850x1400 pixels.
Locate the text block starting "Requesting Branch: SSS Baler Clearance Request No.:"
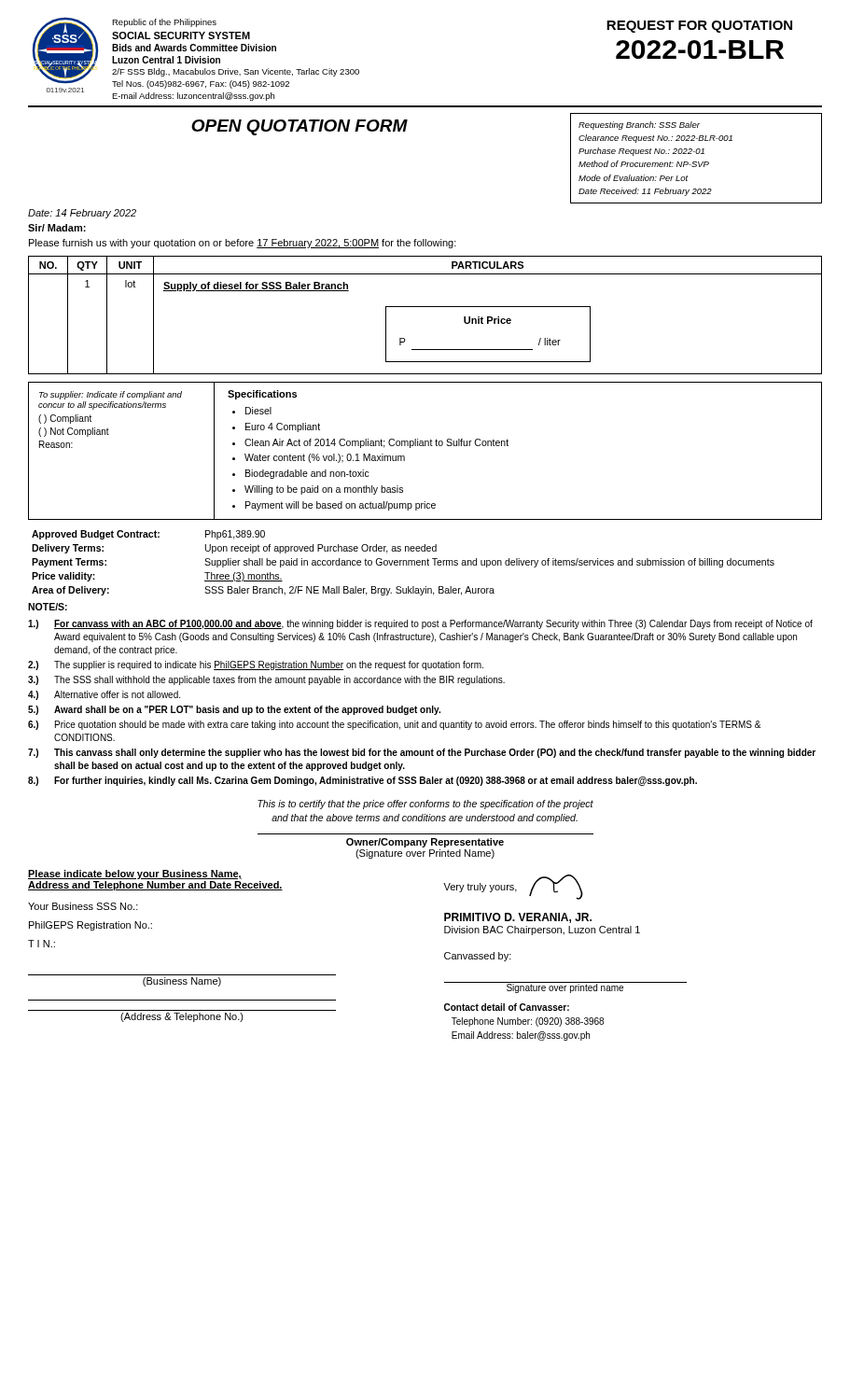[656, 157]
